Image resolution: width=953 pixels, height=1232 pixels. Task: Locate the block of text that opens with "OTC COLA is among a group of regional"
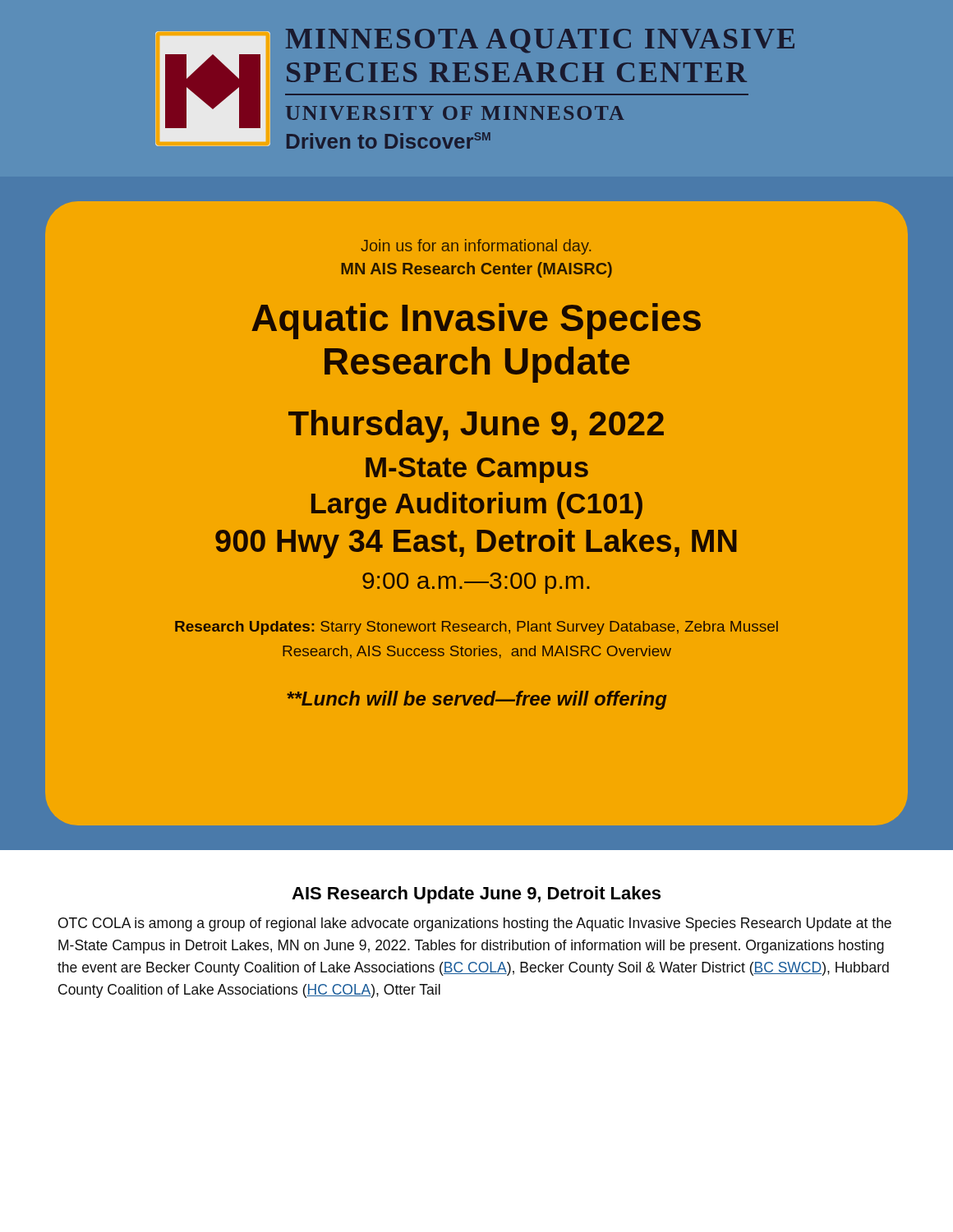(475, 957)
